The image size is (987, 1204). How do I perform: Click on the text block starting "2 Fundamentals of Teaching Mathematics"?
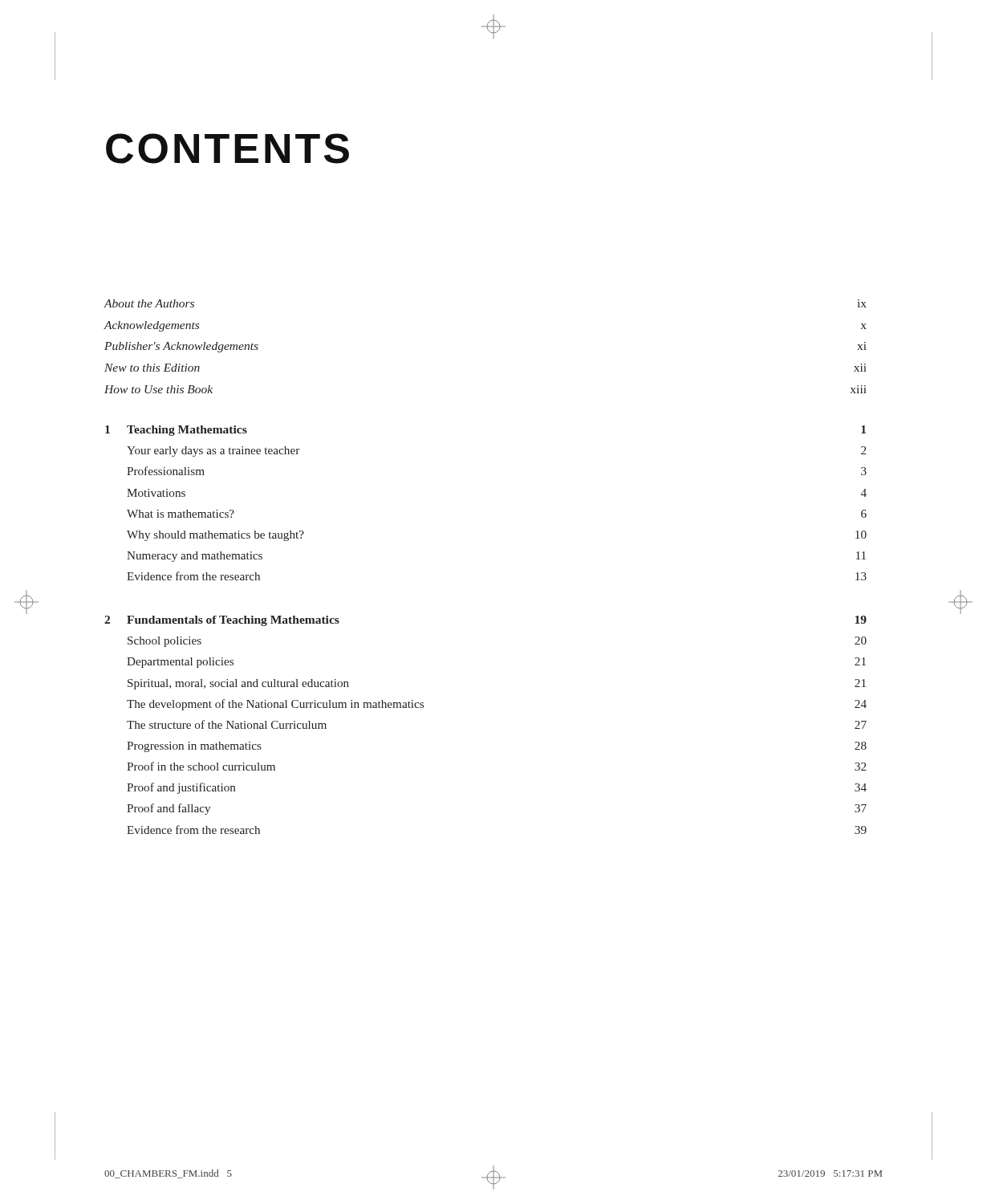(x=231, y=621)
